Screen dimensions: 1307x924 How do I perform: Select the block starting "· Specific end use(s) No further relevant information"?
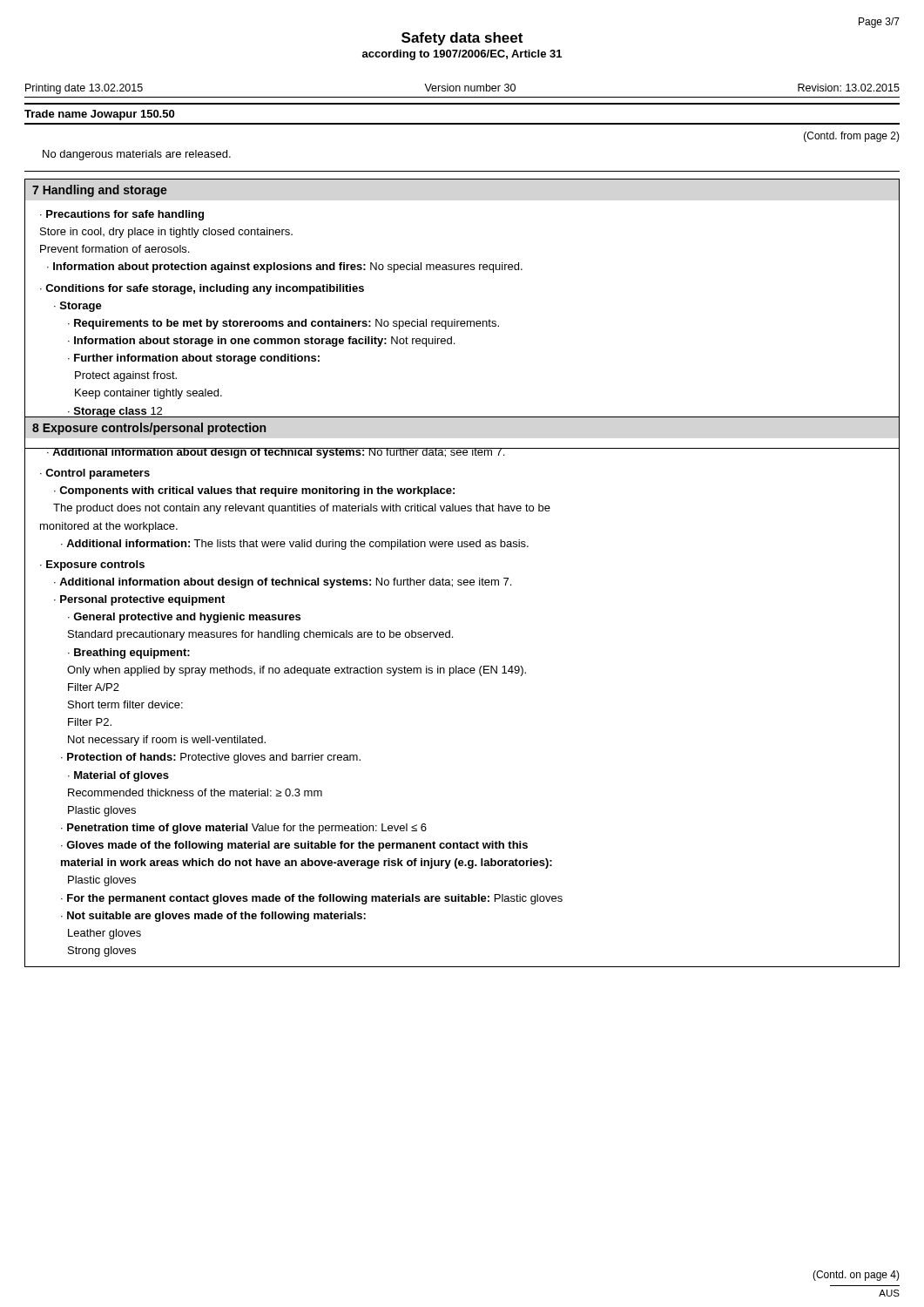[x=197, y=431]
